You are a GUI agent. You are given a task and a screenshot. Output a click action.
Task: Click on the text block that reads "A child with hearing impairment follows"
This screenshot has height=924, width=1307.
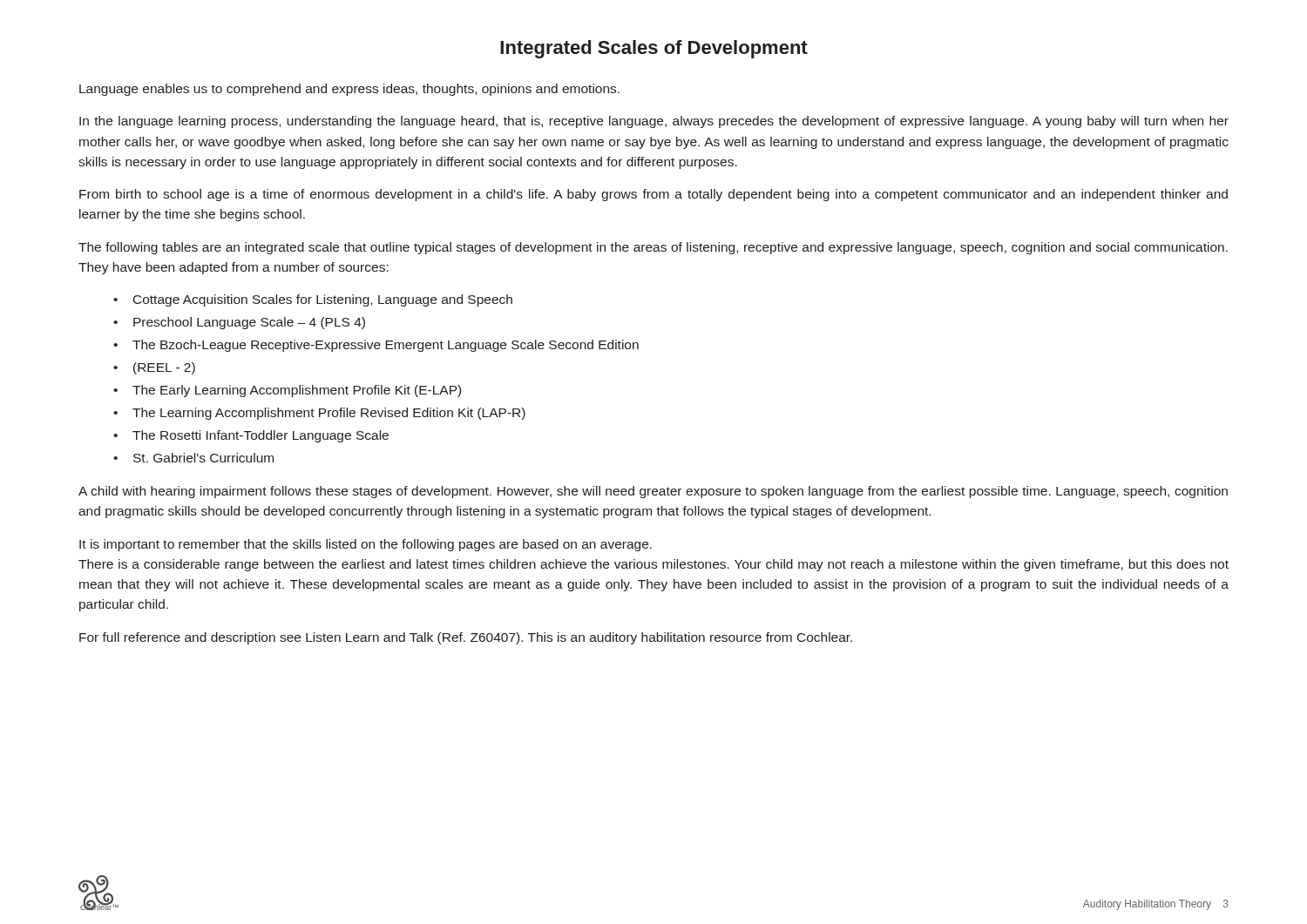(x=654, y=501)
